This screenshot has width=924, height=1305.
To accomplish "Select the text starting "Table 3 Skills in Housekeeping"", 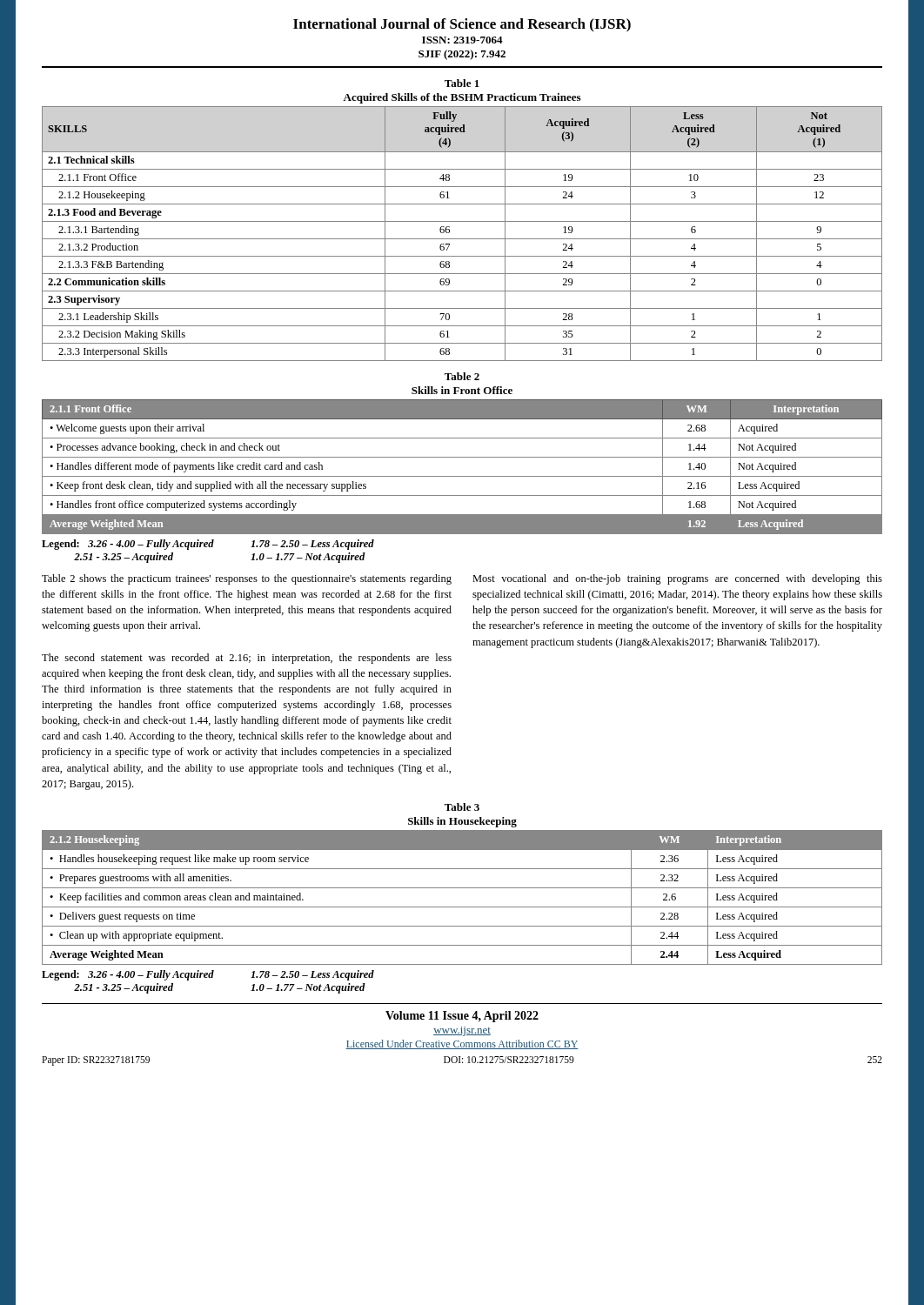I will click(x=462, y=814).
